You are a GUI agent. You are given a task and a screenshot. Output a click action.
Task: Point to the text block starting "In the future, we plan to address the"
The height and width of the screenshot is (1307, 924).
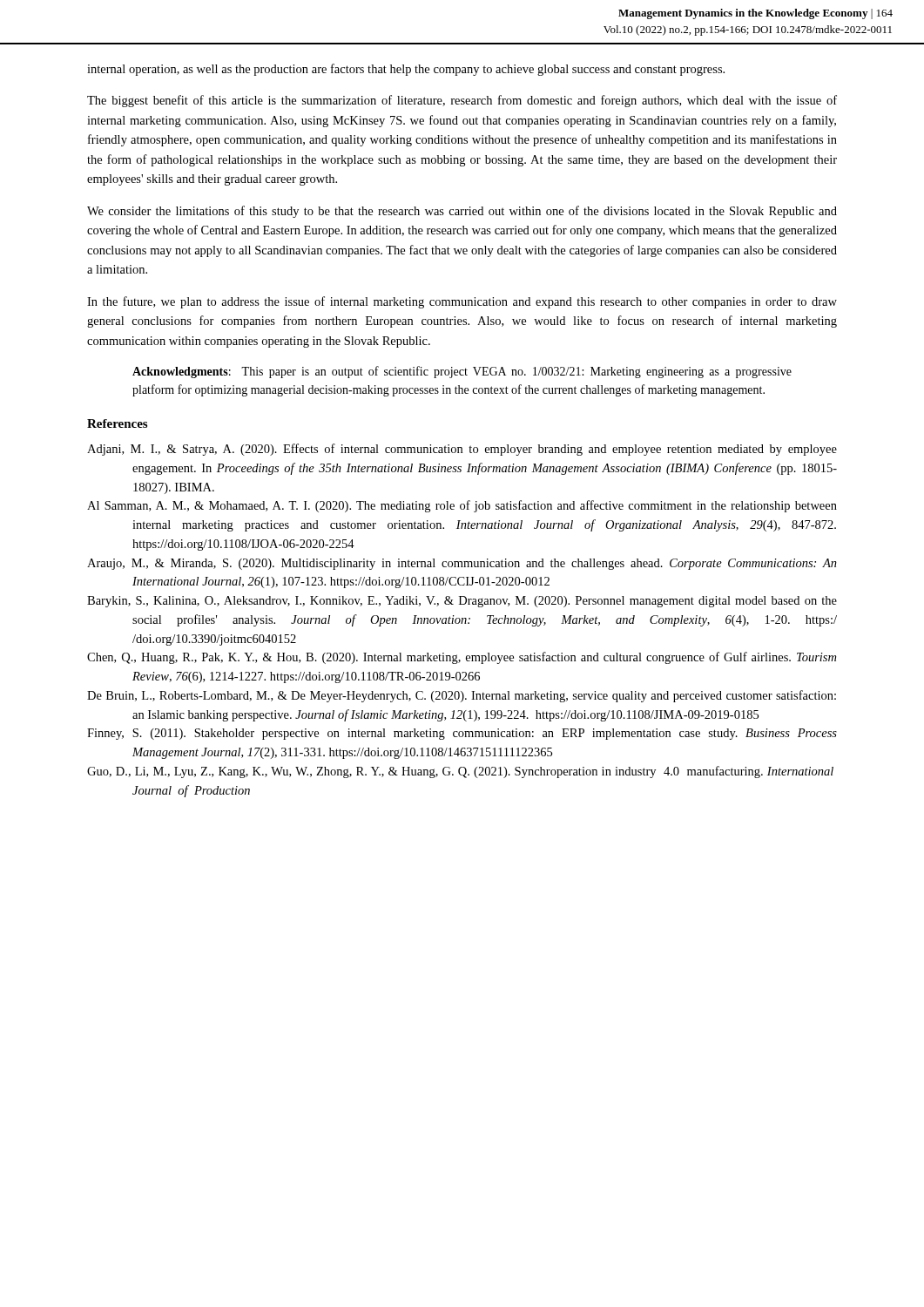(462, 321)
